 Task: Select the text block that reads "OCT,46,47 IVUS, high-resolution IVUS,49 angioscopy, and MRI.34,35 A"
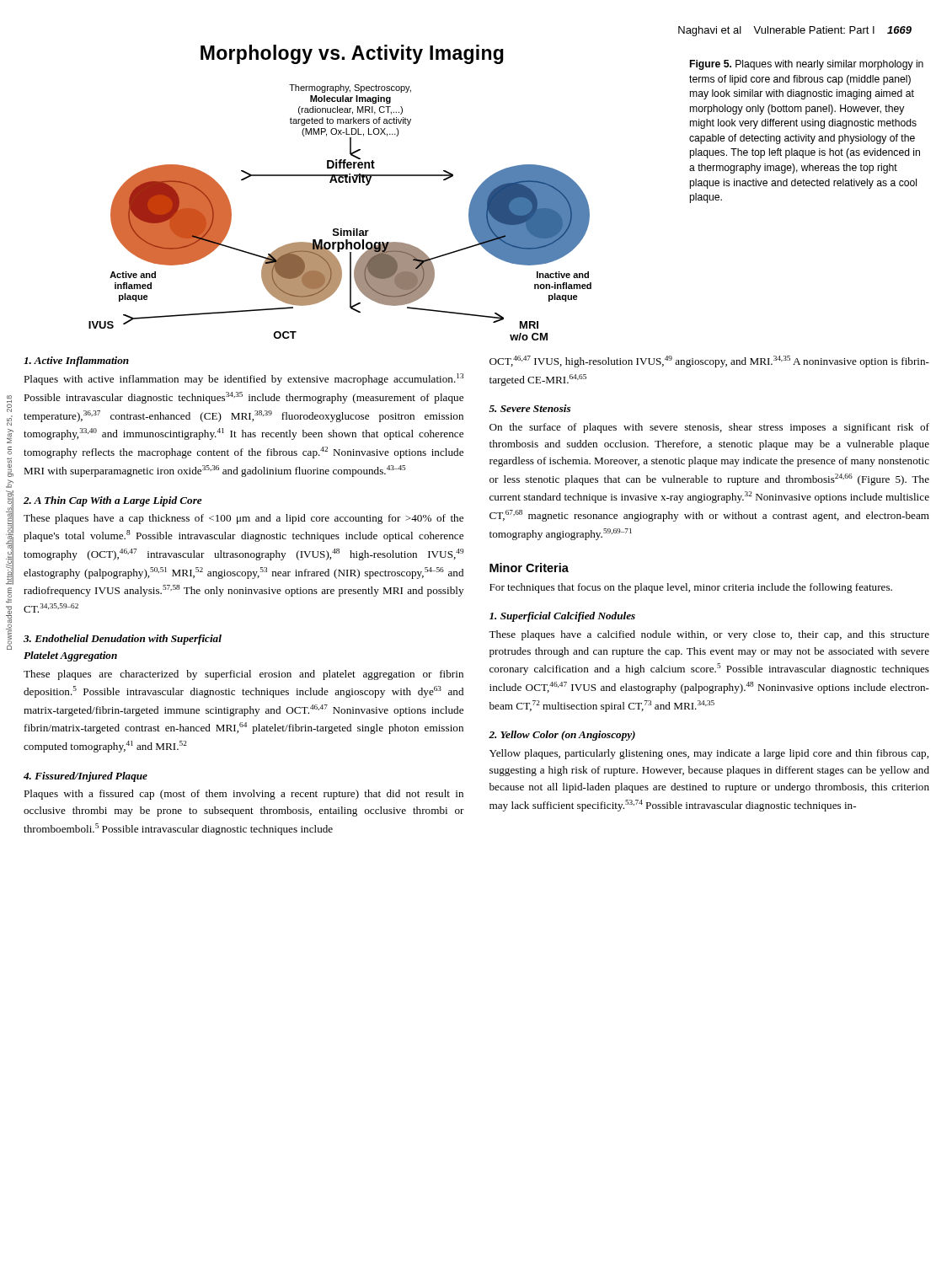pos(709,583)
